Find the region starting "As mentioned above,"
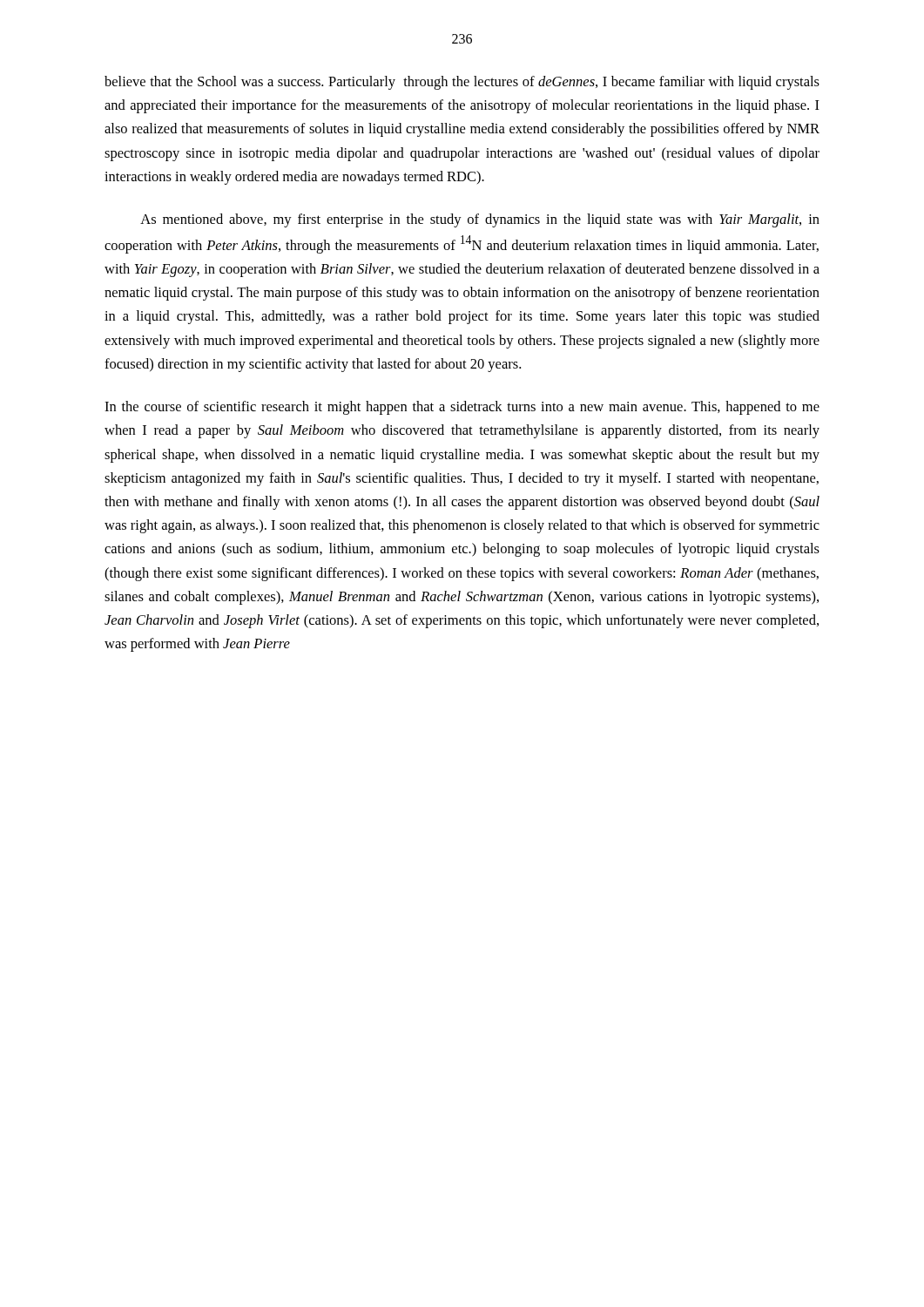Image resolution: width=924 pixels, height=1307 pixels. click(x=462, y=292)
